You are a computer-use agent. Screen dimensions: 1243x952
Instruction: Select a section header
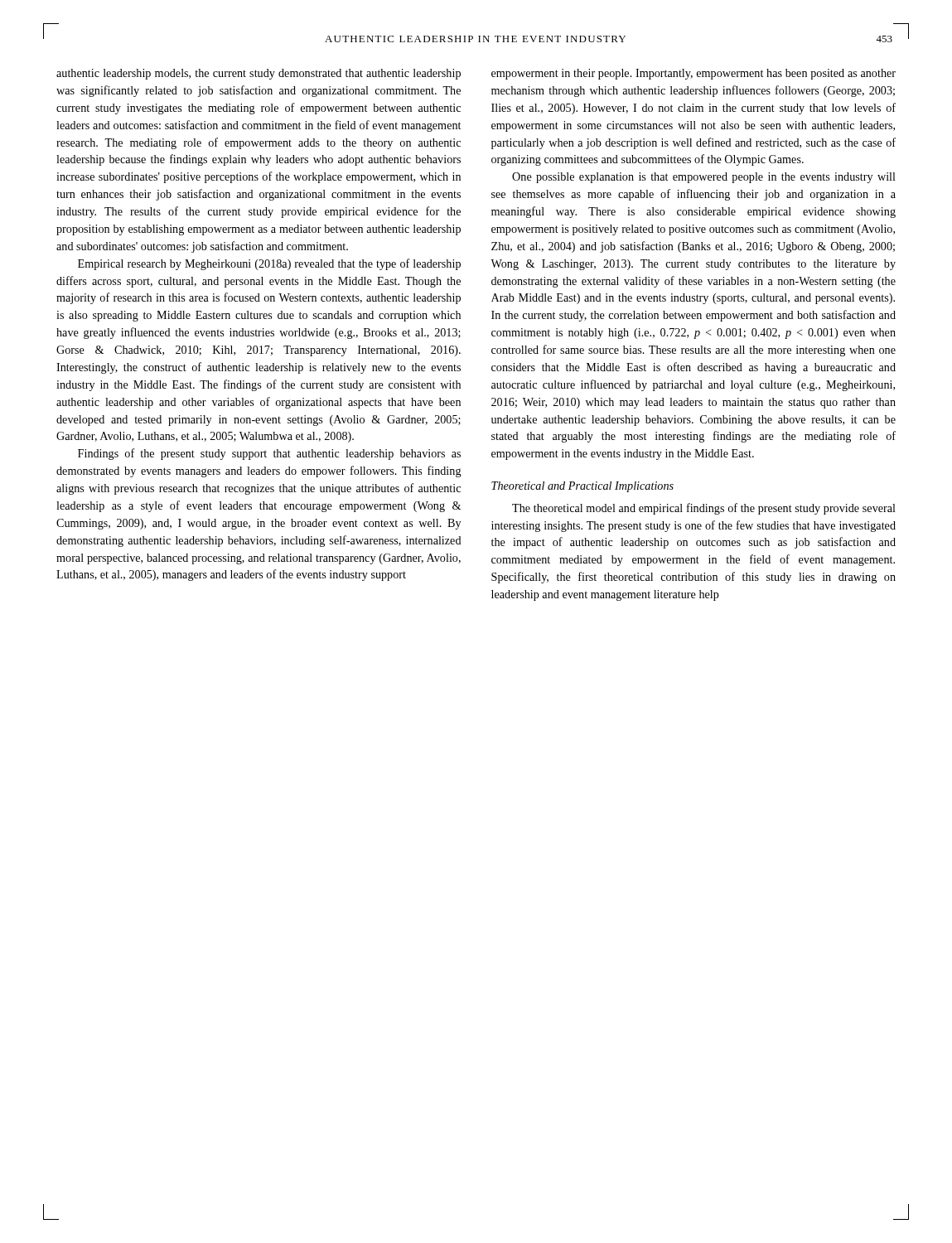click(582, 486)
